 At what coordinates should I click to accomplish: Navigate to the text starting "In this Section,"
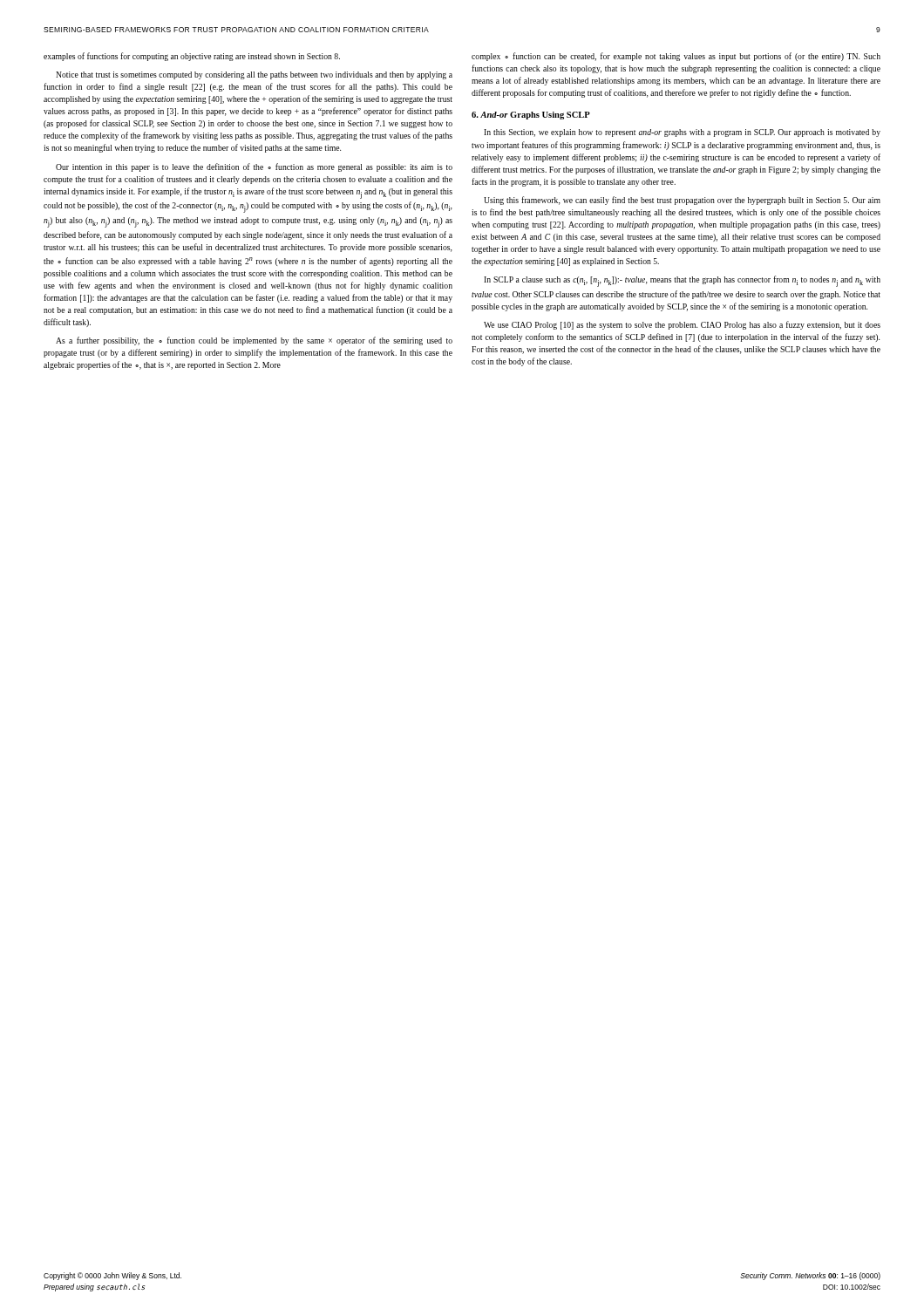click(676, 247)
